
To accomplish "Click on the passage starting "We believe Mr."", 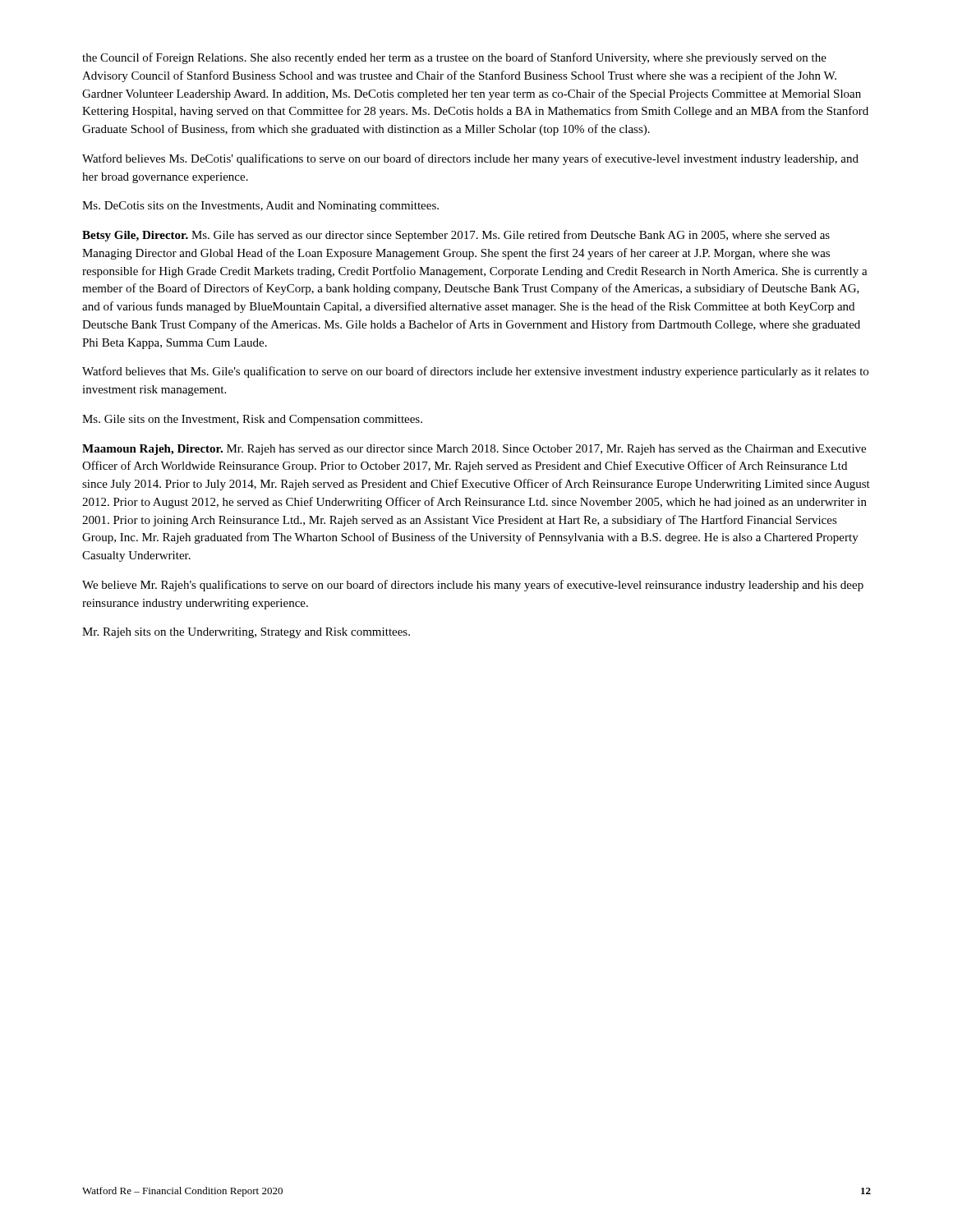I will [x=473, y=594].
